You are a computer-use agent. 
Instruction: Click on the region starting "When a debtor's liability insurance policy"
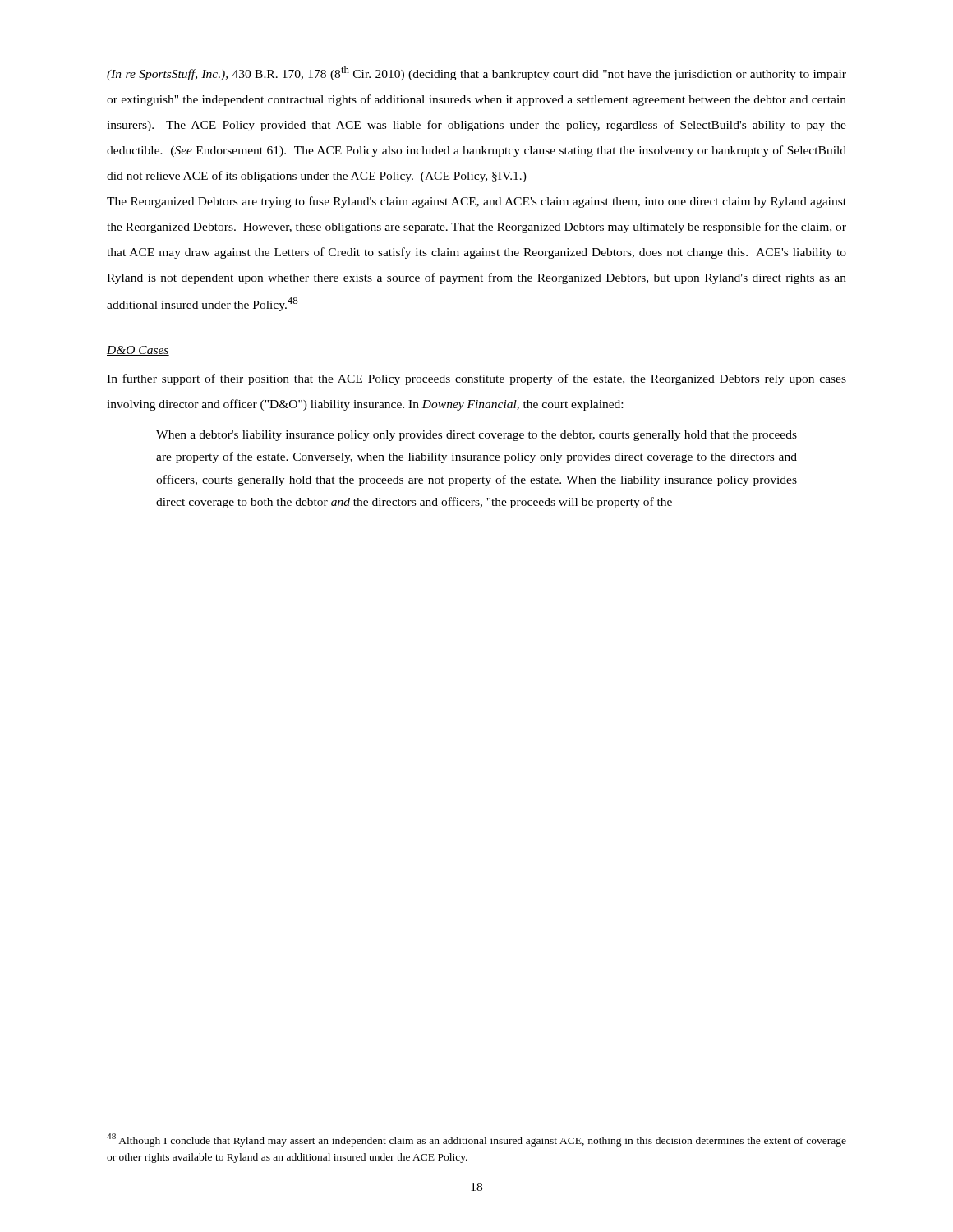pyautogui.click(x=476, y=468)
